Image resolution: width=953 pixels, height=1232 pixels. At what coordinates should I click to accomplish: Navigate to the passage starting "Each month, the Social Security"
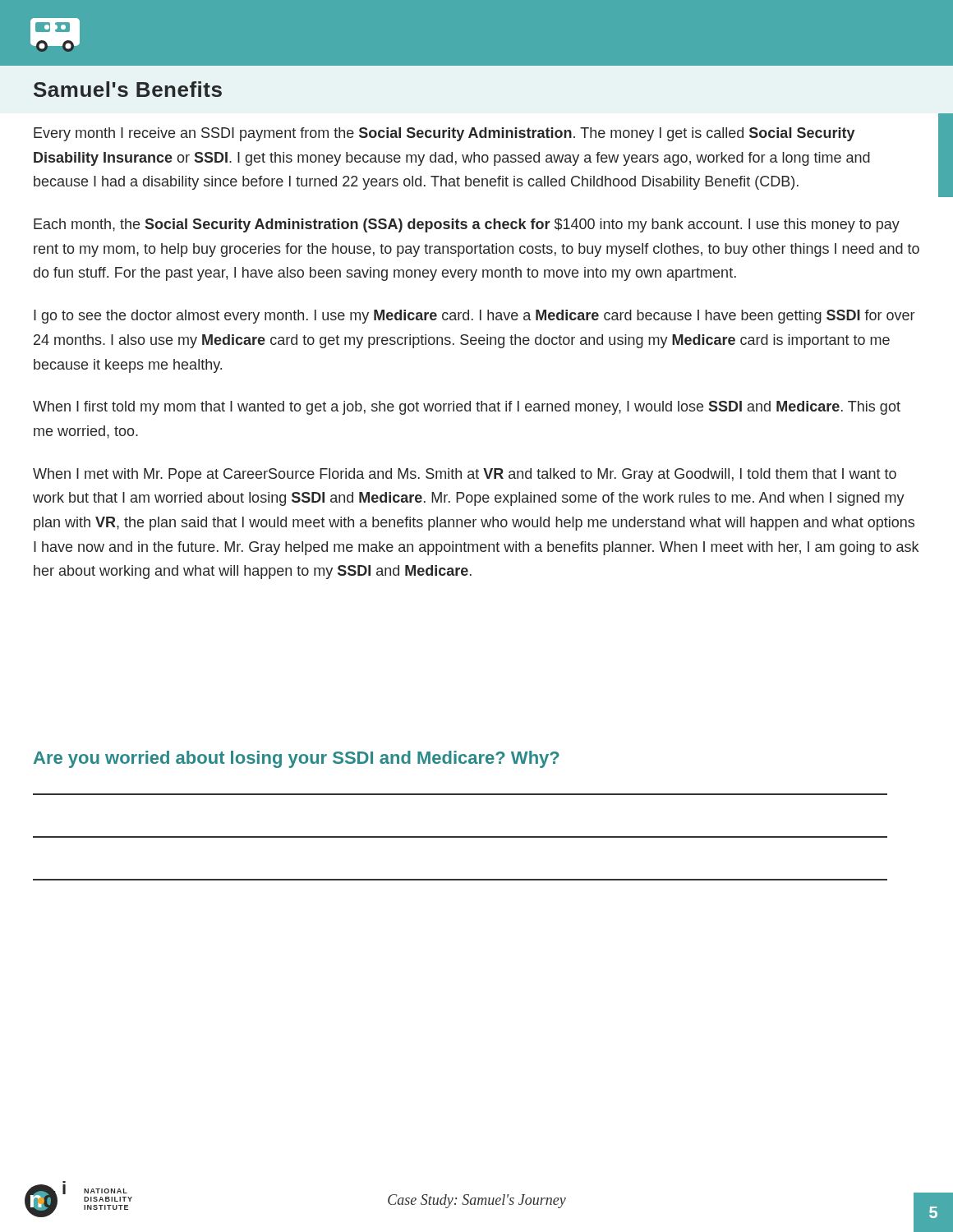[x=476, y=249]
